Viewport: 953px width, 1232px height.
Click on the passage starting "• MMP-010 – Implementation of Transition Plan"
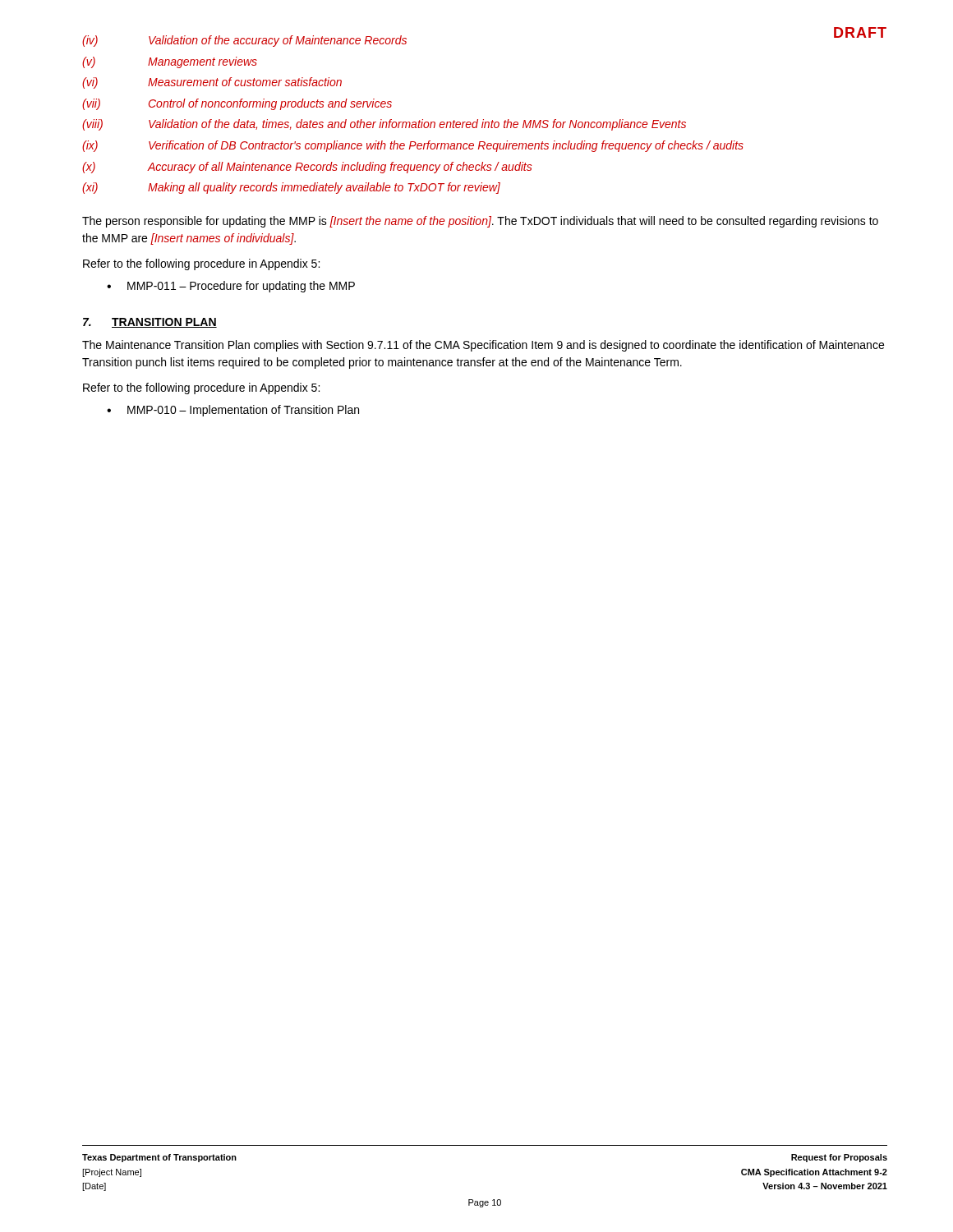[x=233, y=411]
